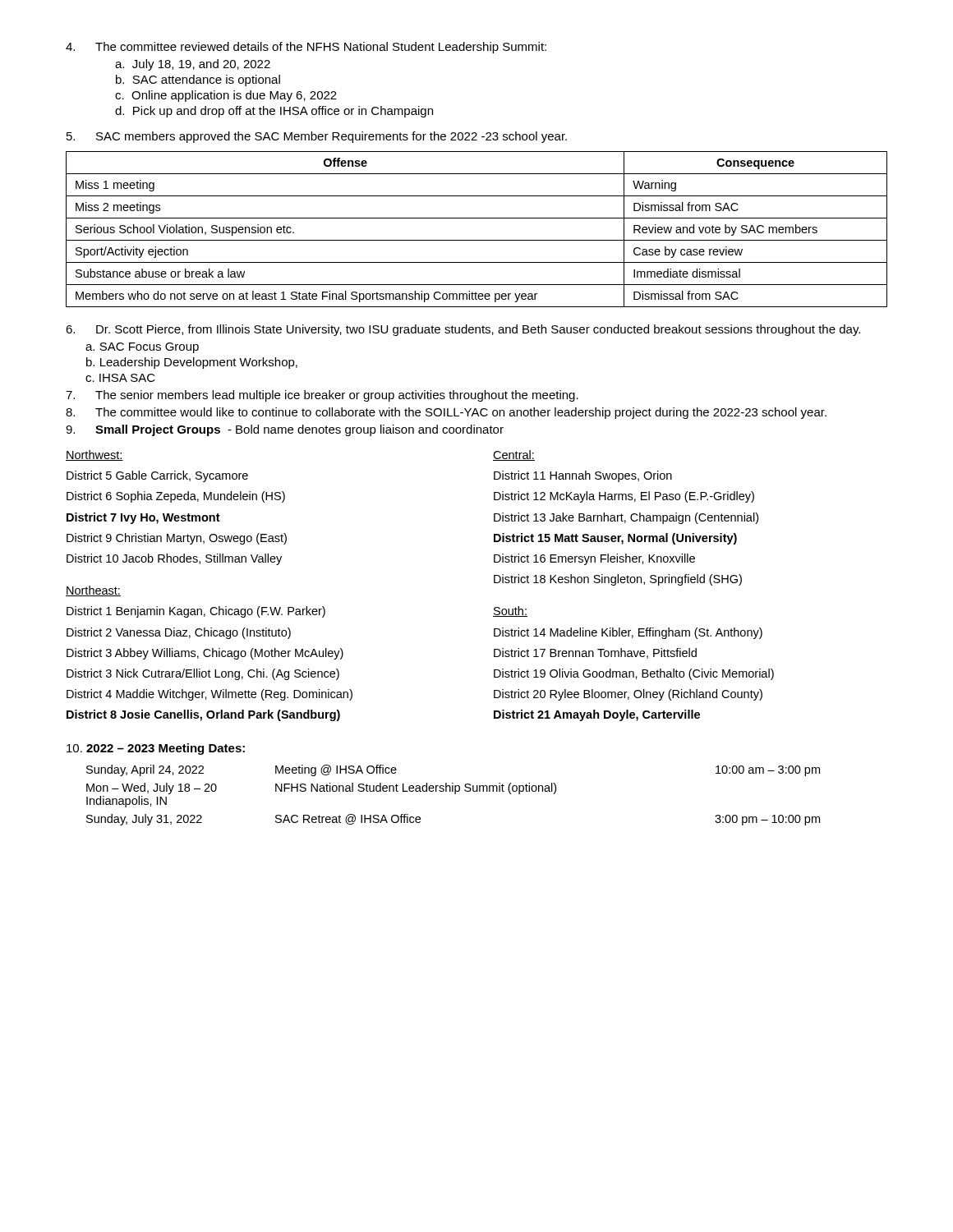Click on the list item containing "c. IHSA SAC"

(x=120, y=377)
